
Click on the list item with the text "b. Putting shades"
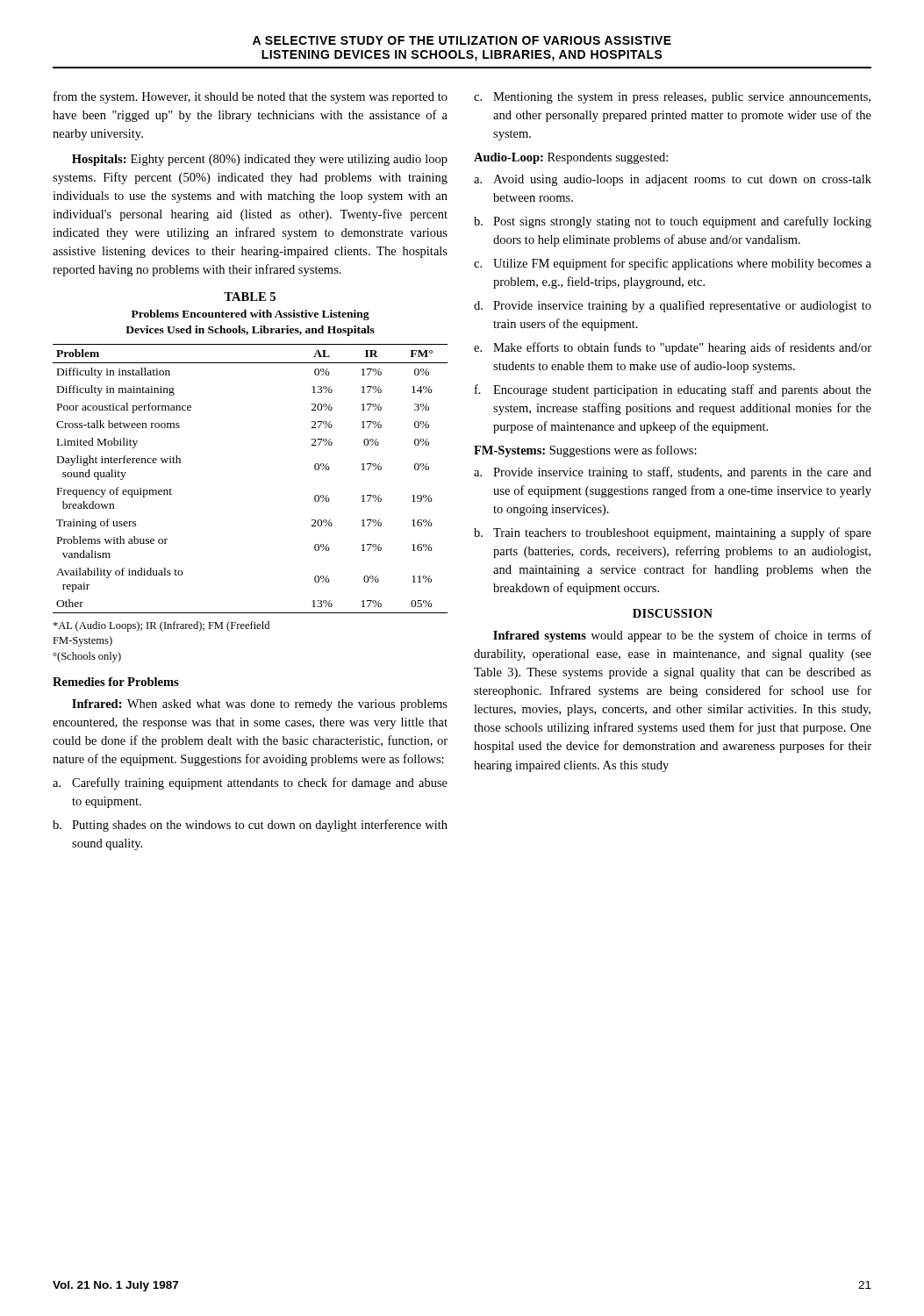(250, 835)
